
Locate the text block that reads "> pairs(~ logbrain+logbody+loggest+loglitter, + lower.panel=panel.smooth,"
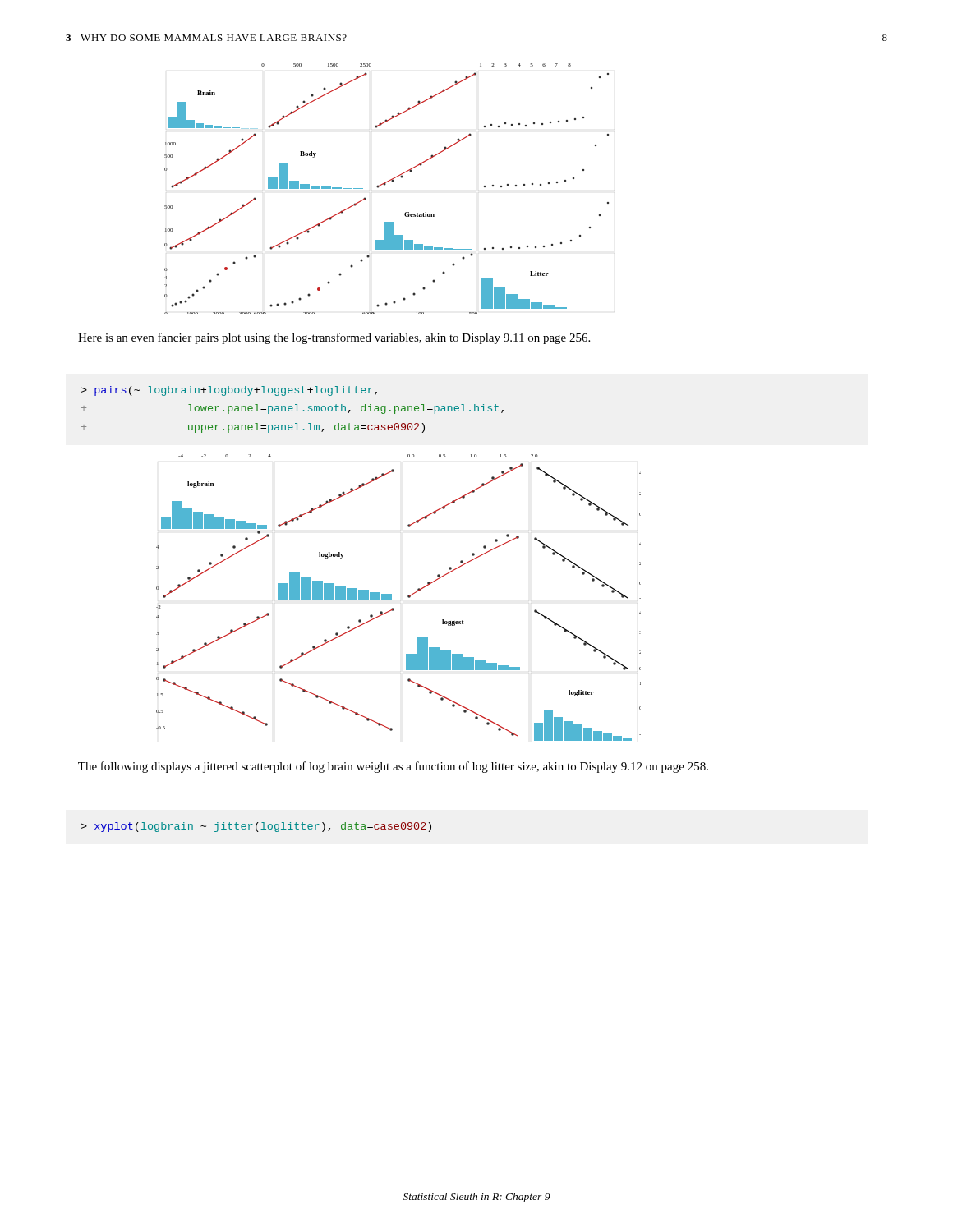click(x=294, y=409)
